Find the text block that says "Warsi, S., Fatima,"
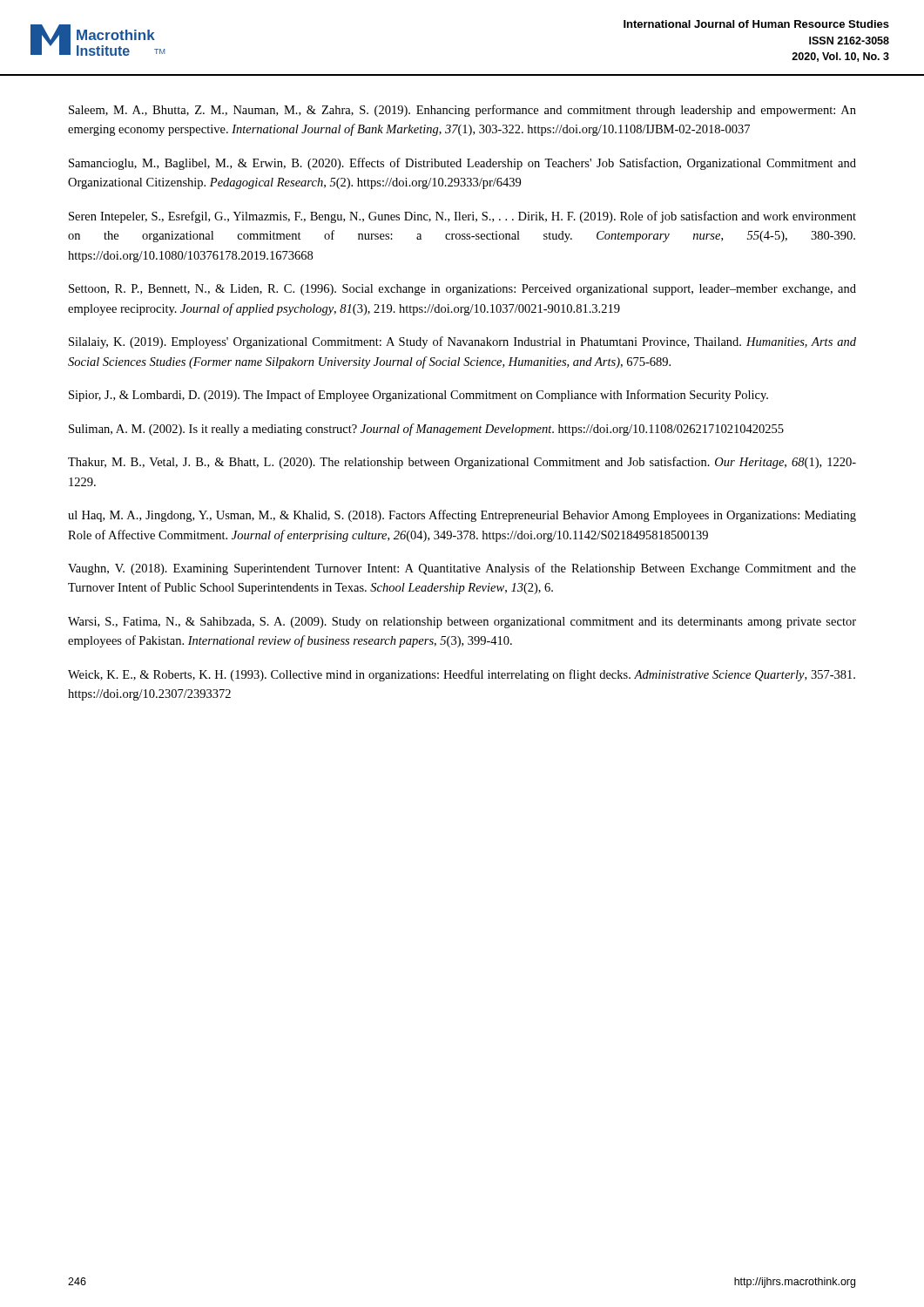Image resolution: width=924 pixels, height=1307 pixels. (x=462, y=631)
